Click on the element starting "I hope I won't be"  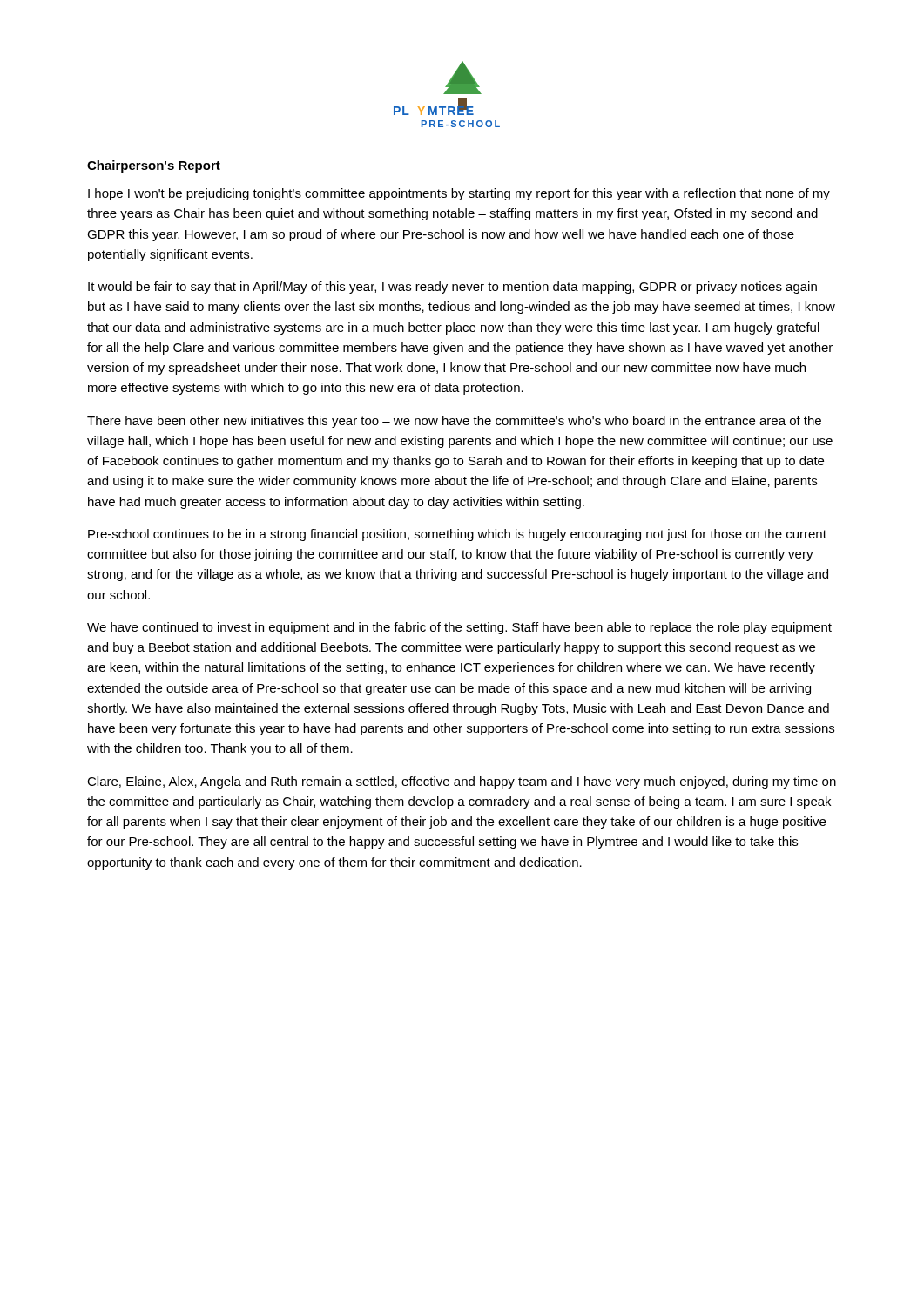[x=458, y=223]
